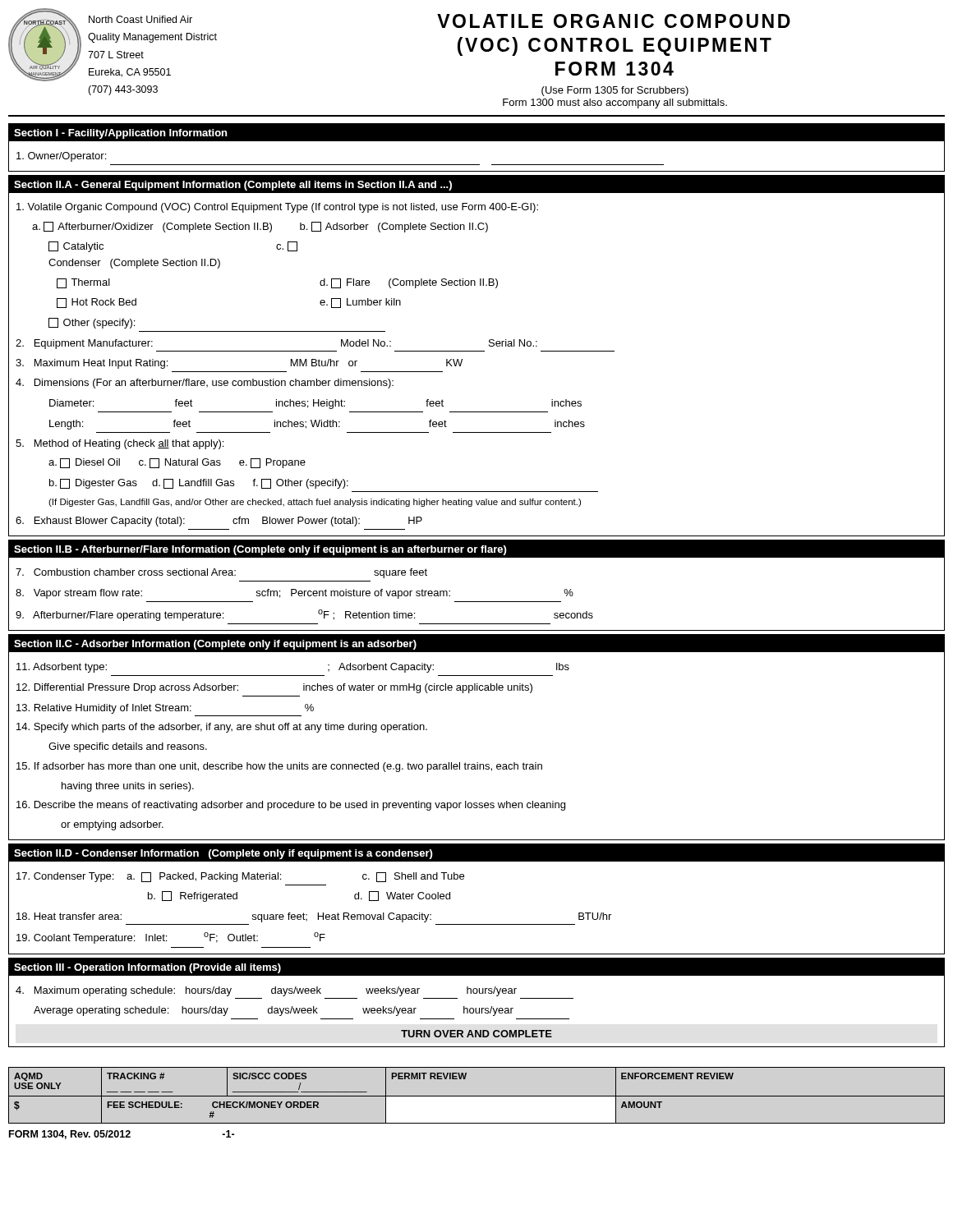
Task: Locate the text block that reads "Adsorbent type: ; Adsorbent Capacity: lbs"
Action: point(59,667)
